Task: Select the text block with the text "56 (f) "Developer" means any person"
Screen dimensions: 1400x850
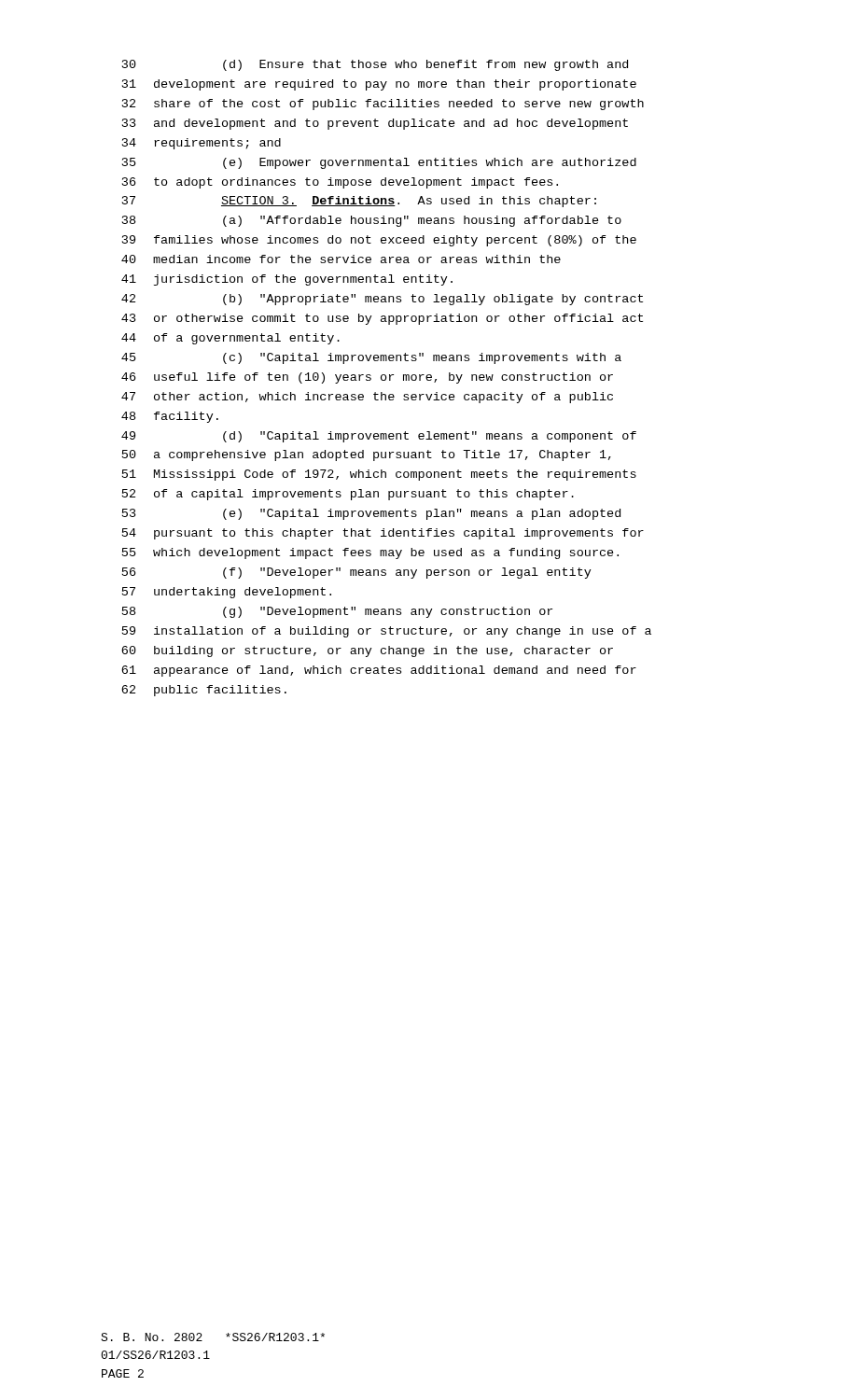Action: tap(438, 583)
